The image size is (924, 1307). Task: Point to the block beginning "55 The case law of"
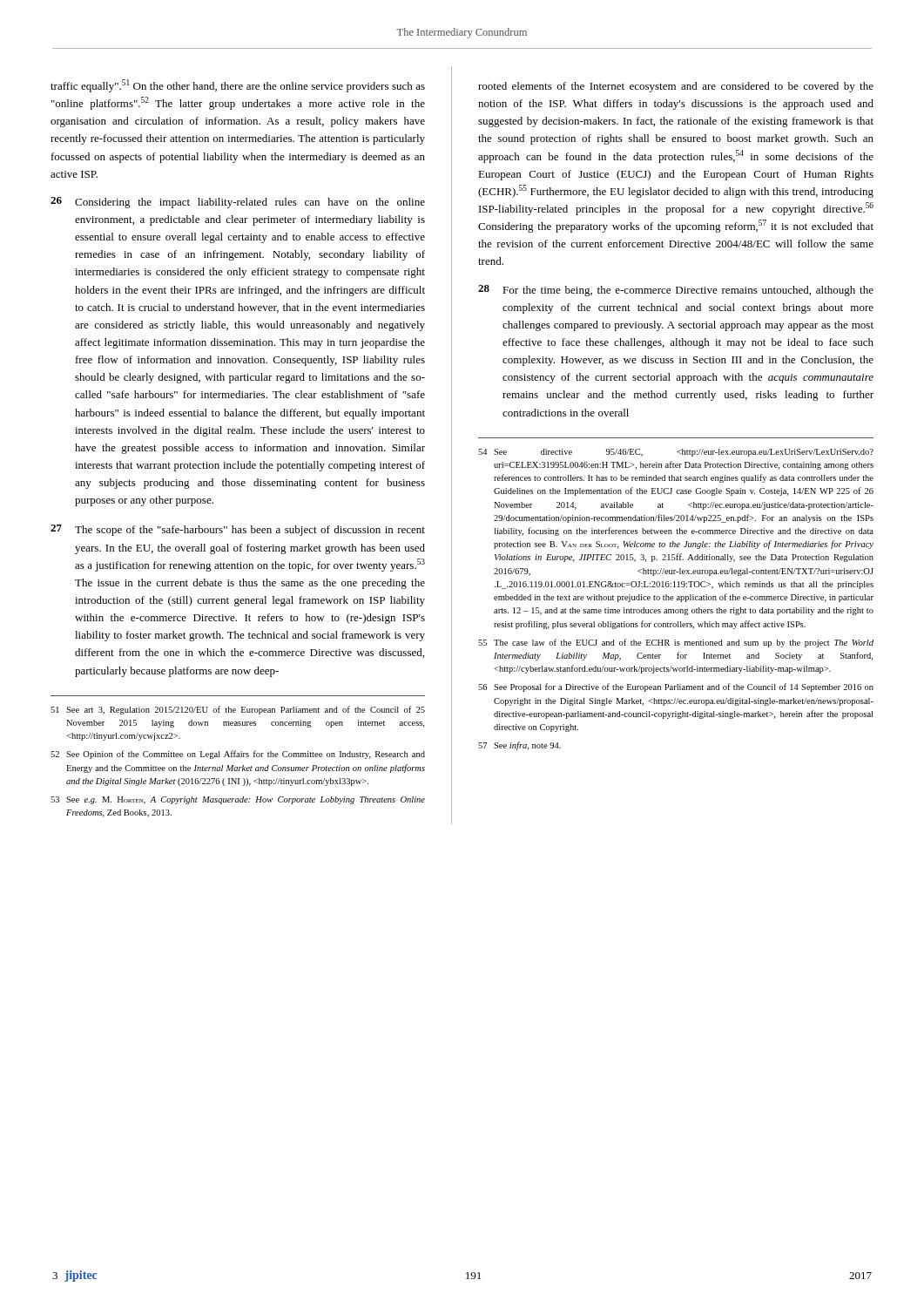pos(676,656)
